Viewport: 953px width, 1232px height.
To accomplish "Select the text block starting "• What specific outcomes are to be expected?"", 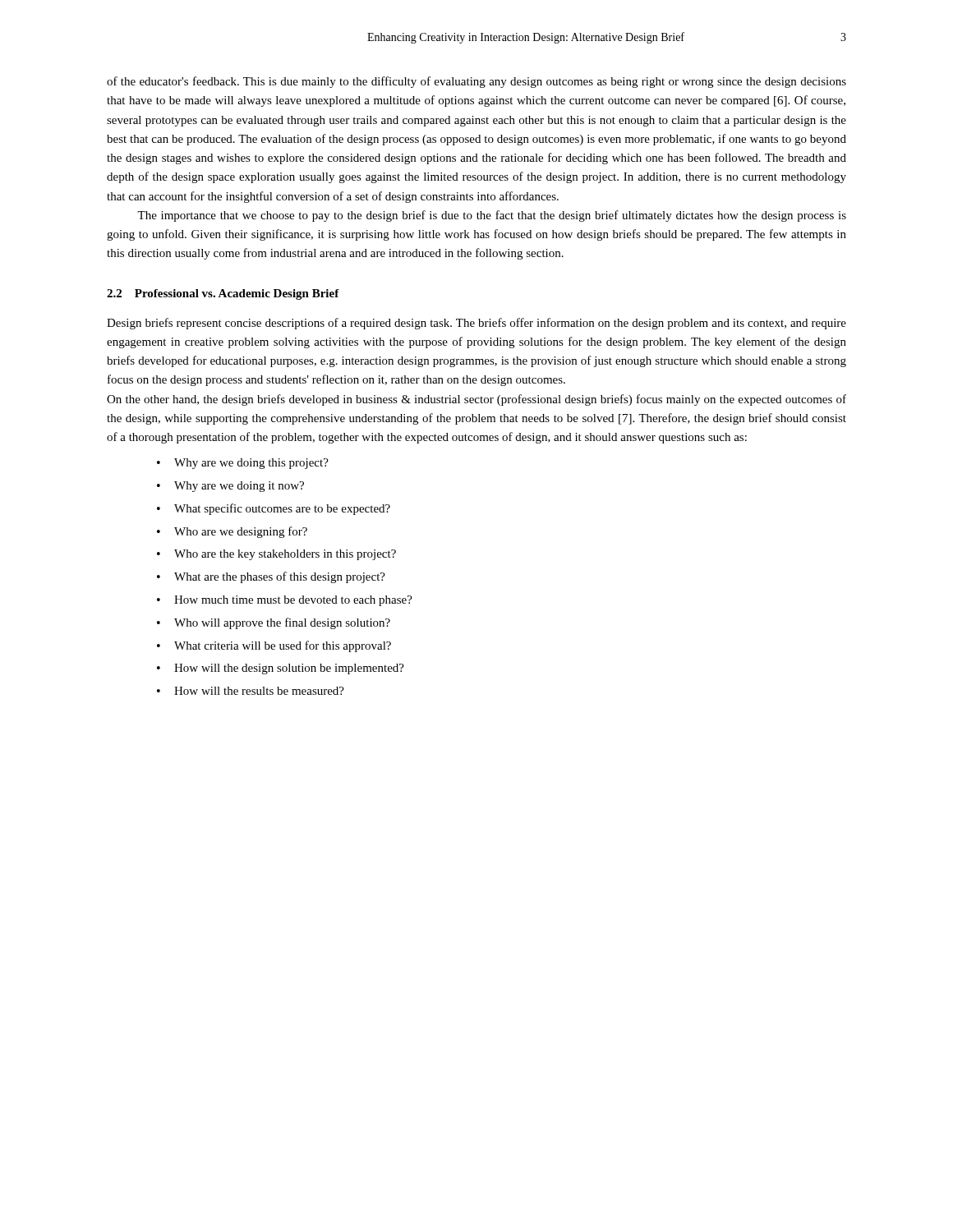I will coord(274,509).
